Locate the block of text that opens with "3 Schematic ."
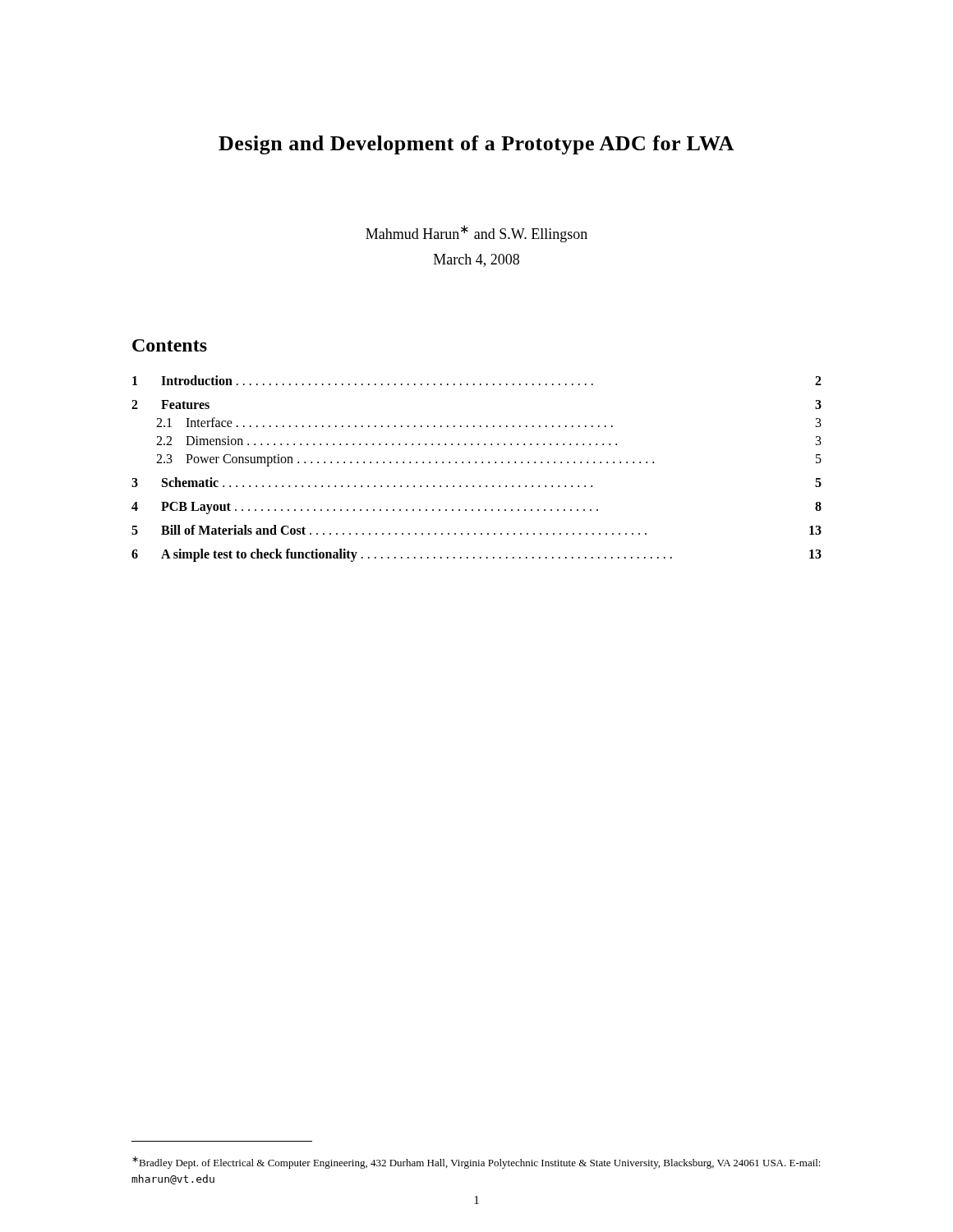The height and width of the screenshot is (1232, 953). tap(476, 483)
